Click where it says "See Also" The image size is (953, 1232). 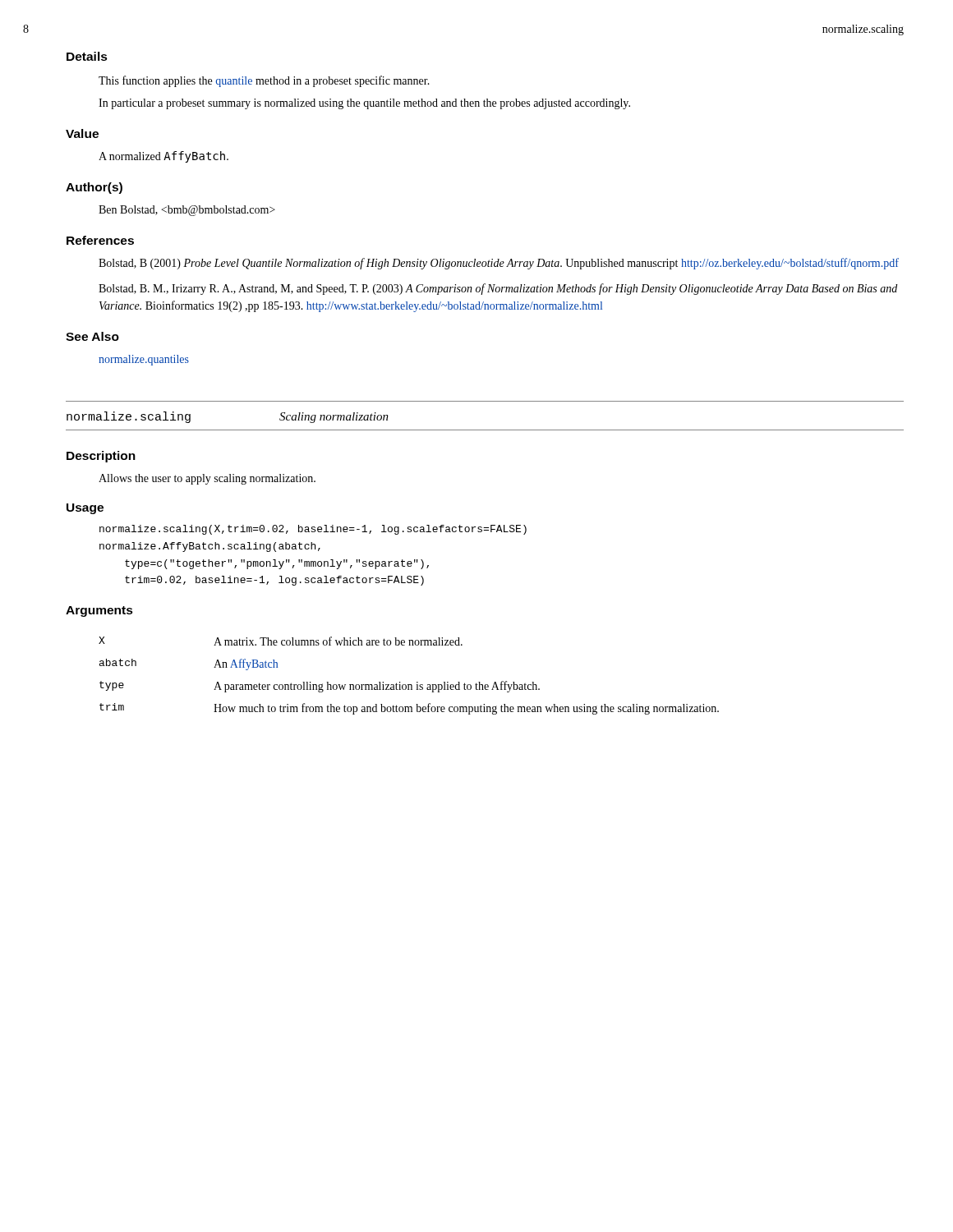point(92,336)
